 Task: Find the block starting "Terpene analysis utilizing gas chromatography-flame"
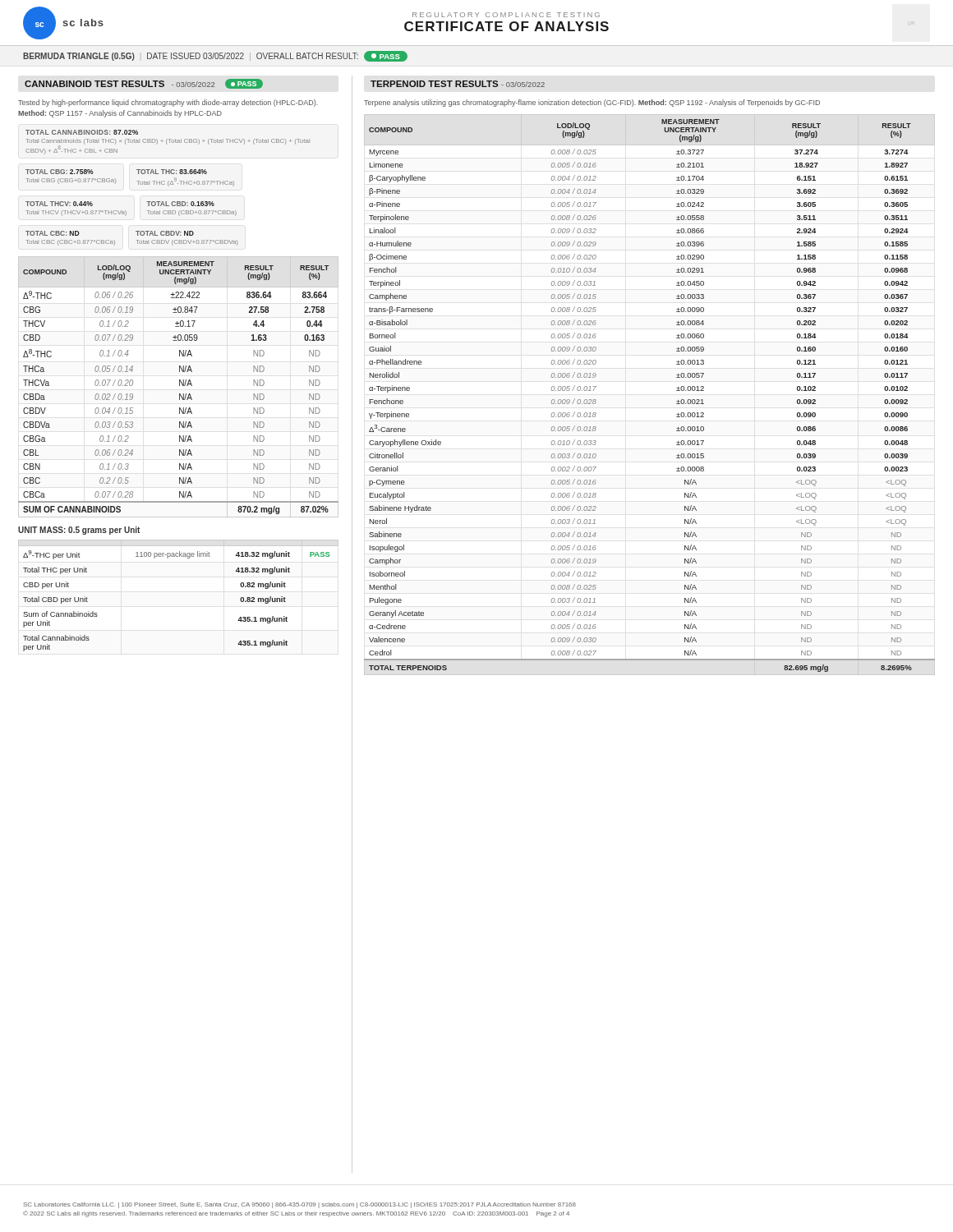[x=592, y=103]
